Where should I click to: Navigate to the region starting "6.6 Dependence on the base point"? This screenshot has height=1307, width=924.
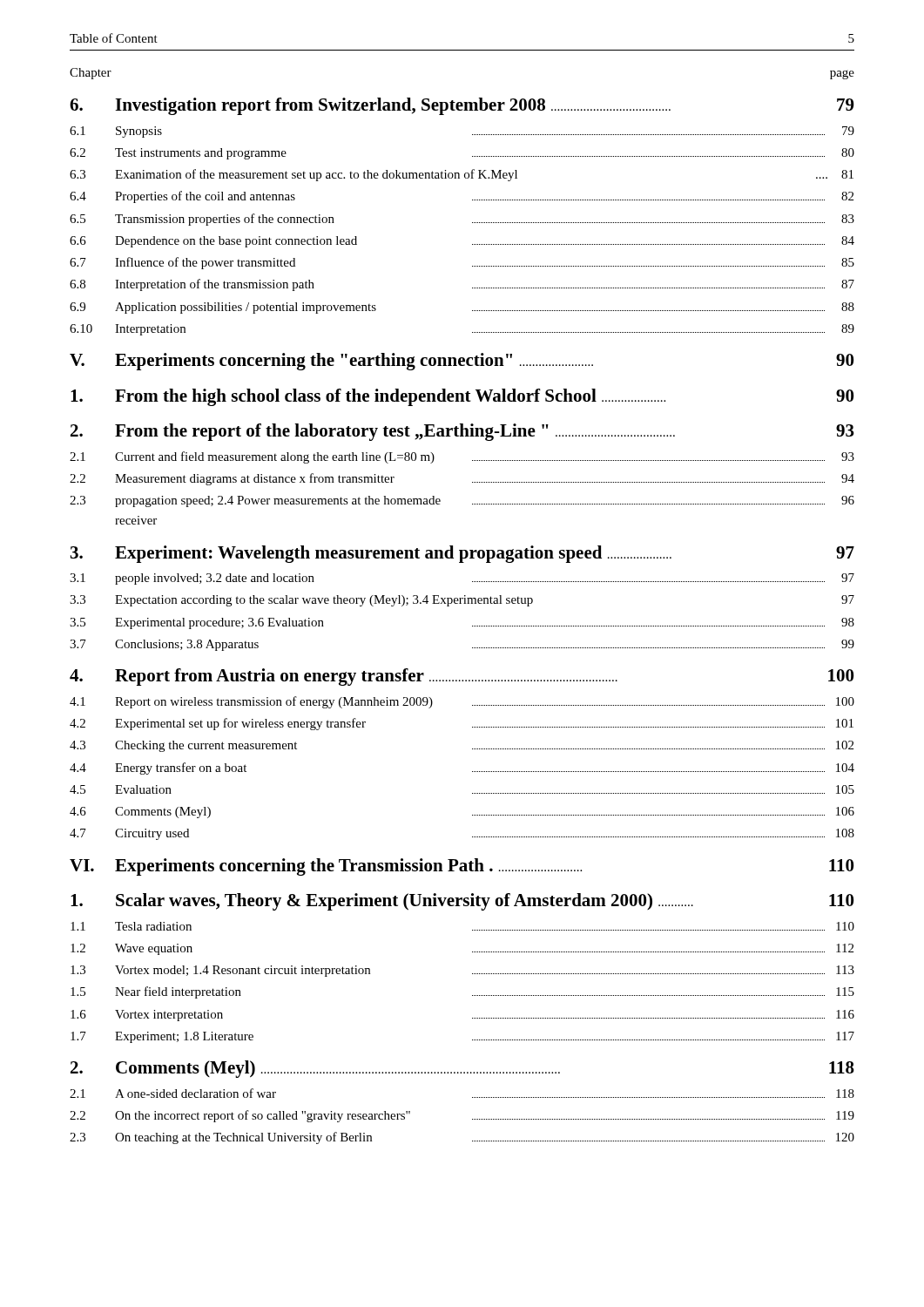pyautogui.click(x=462, y=241)
